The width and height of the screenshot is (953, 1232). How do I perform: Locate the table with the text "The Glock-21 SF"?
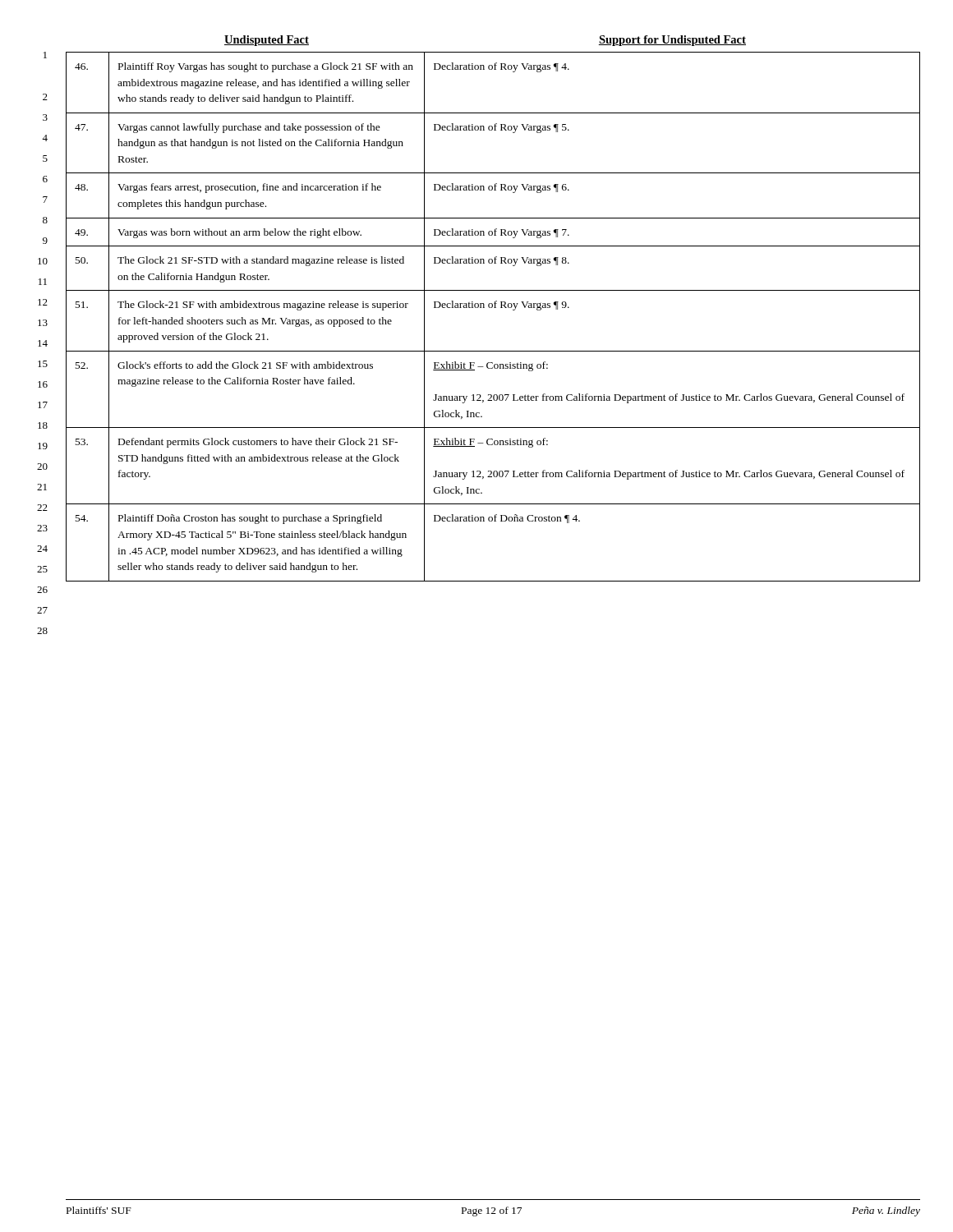[493, 317]
